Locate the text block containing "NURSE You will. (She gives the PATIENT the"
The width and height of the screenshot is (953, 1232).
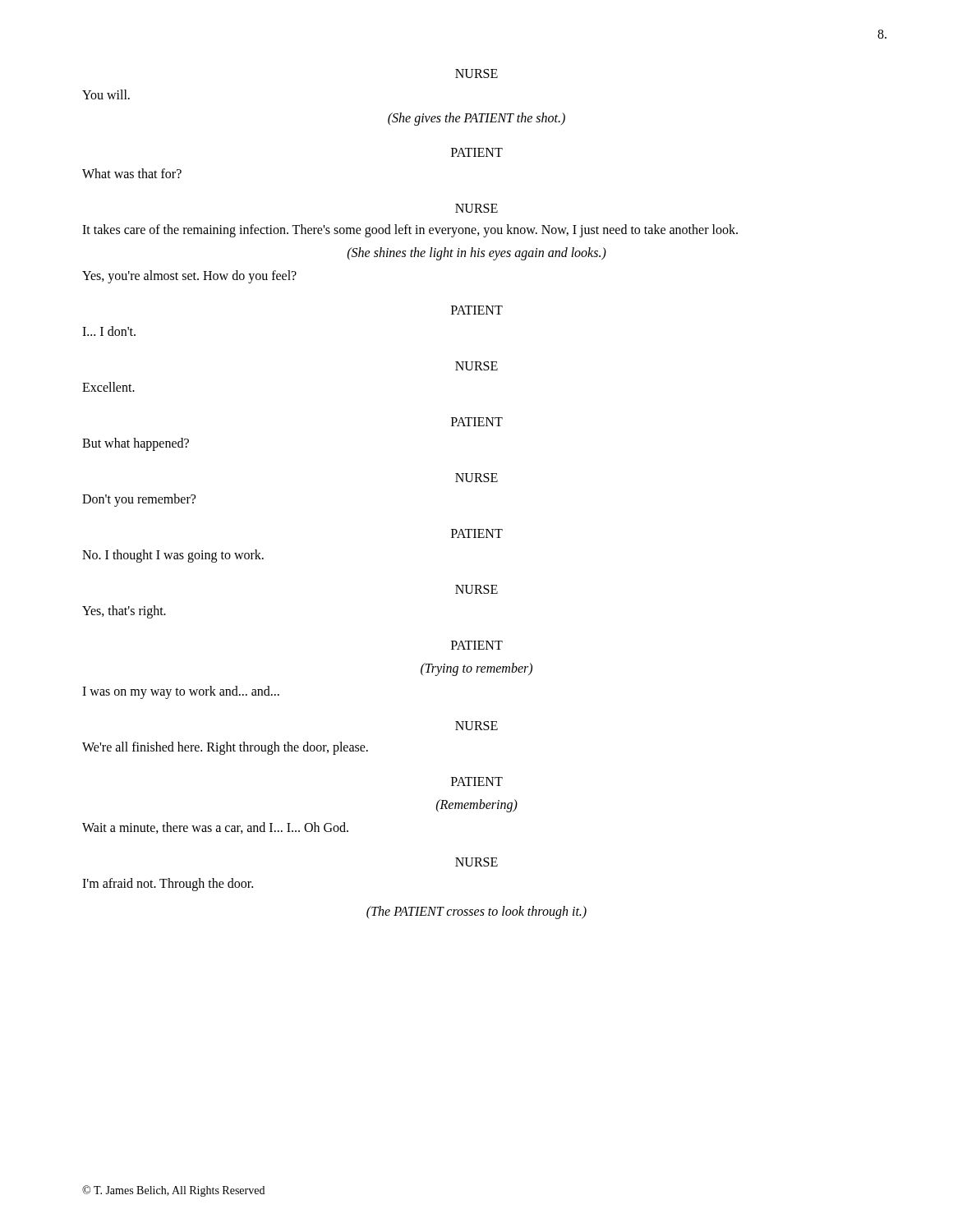(476, 74)
